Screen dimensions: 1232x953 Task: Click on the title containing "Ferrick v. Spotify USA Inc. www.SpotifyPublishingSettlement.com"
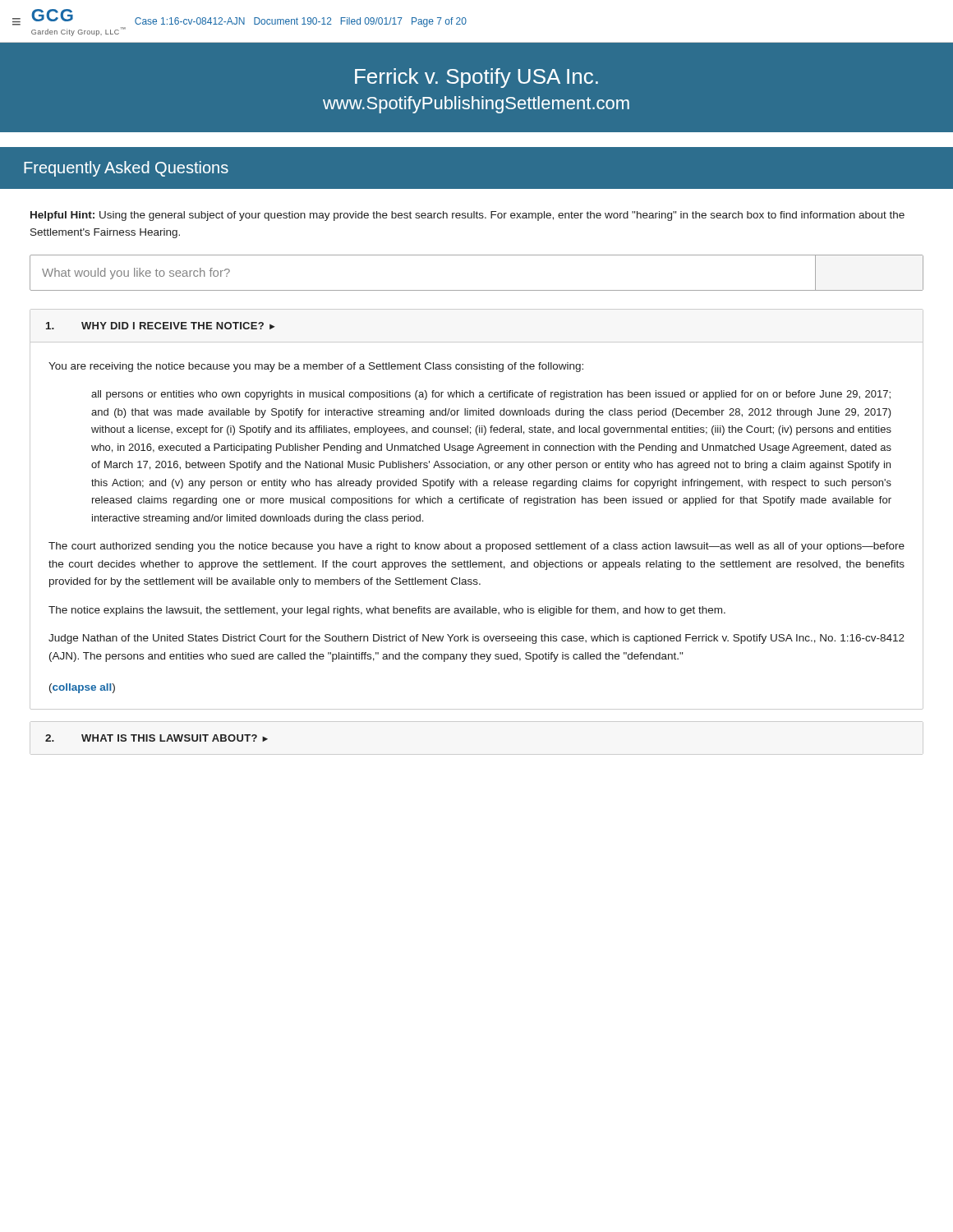click(x=476, y=89)
